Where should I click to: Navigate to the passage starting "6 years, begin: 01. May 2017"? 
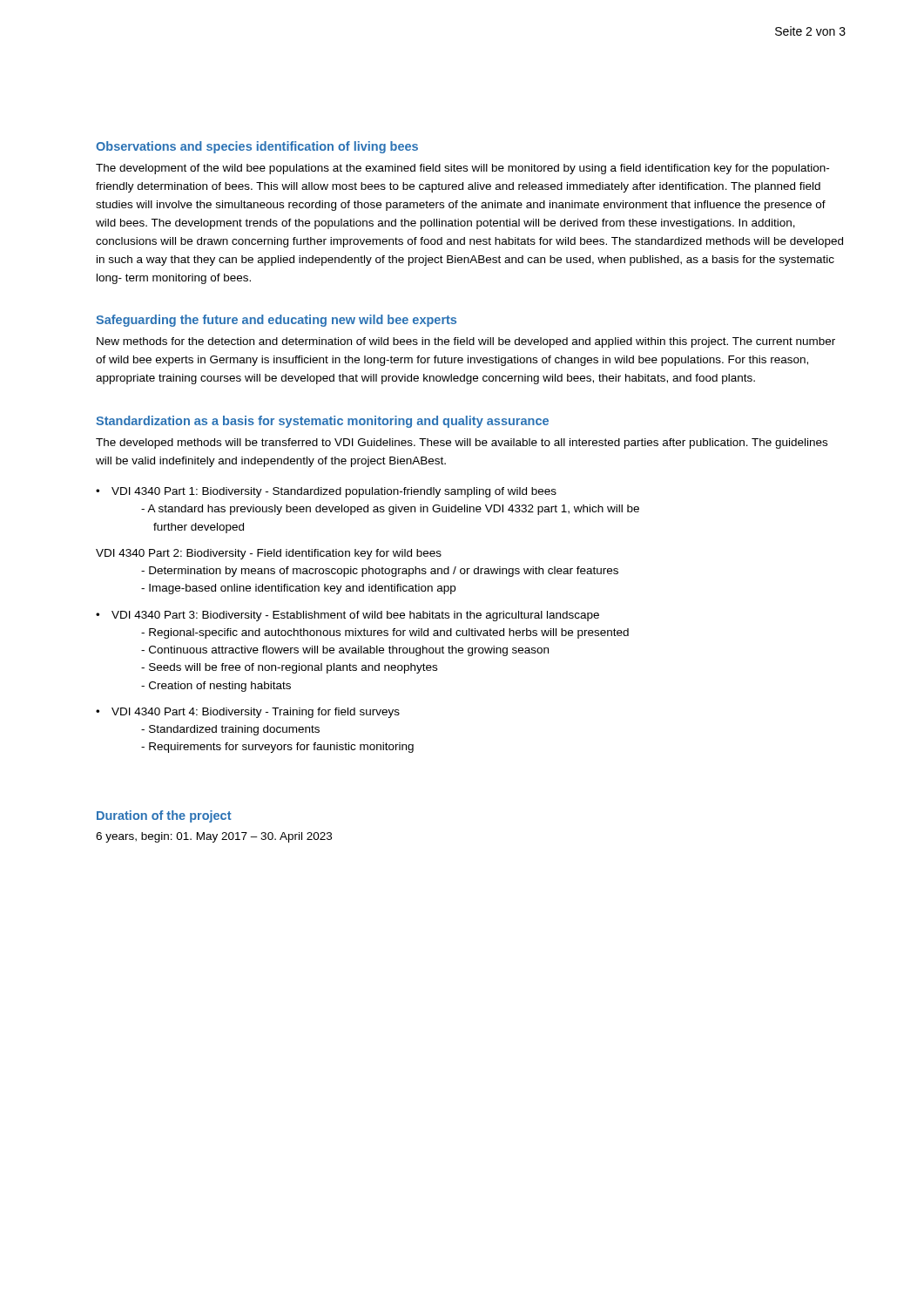(214, 836)
